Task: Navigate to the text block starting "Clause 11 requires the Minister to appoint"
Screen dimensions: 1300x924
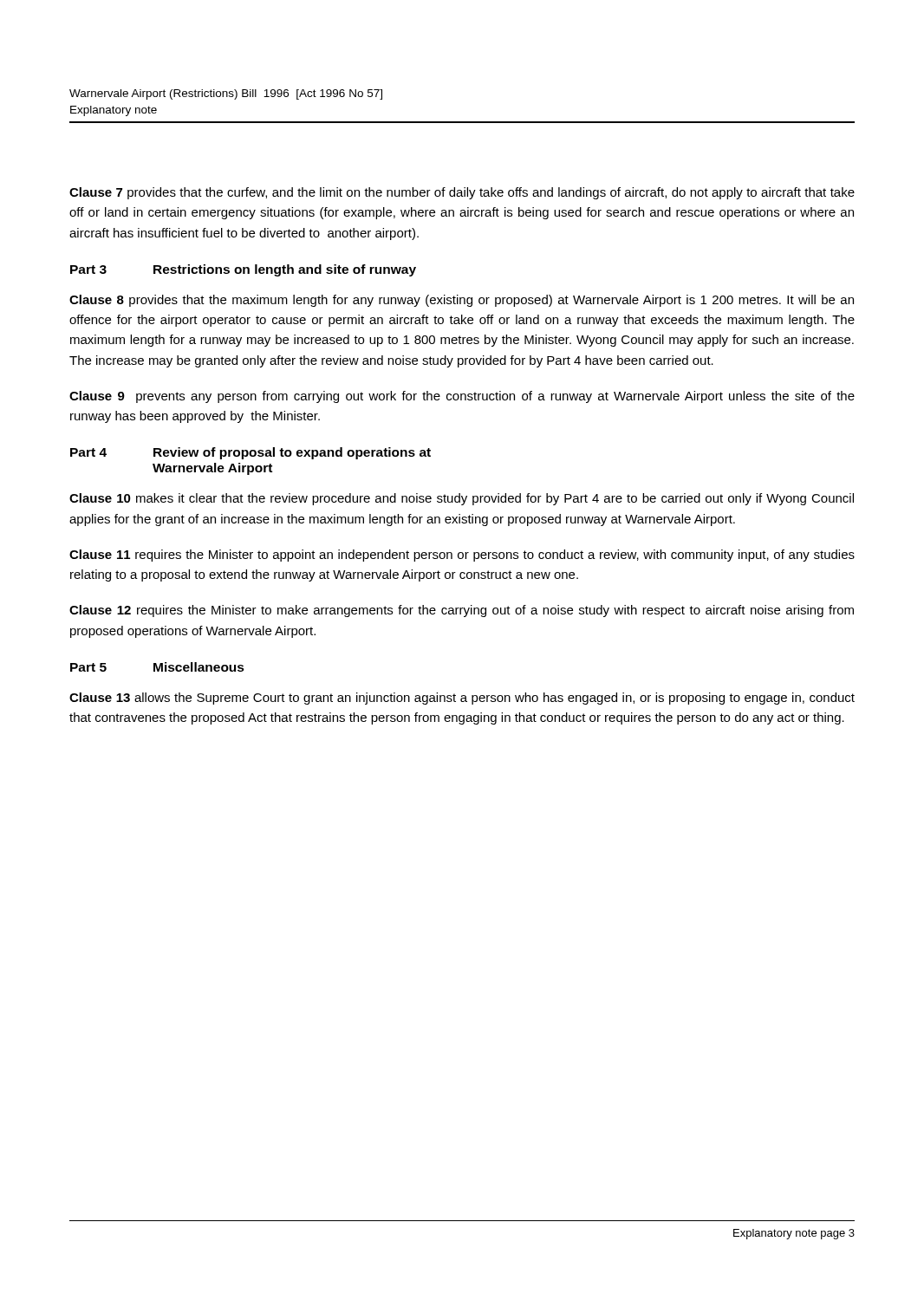Action: (x=462, y=564)
